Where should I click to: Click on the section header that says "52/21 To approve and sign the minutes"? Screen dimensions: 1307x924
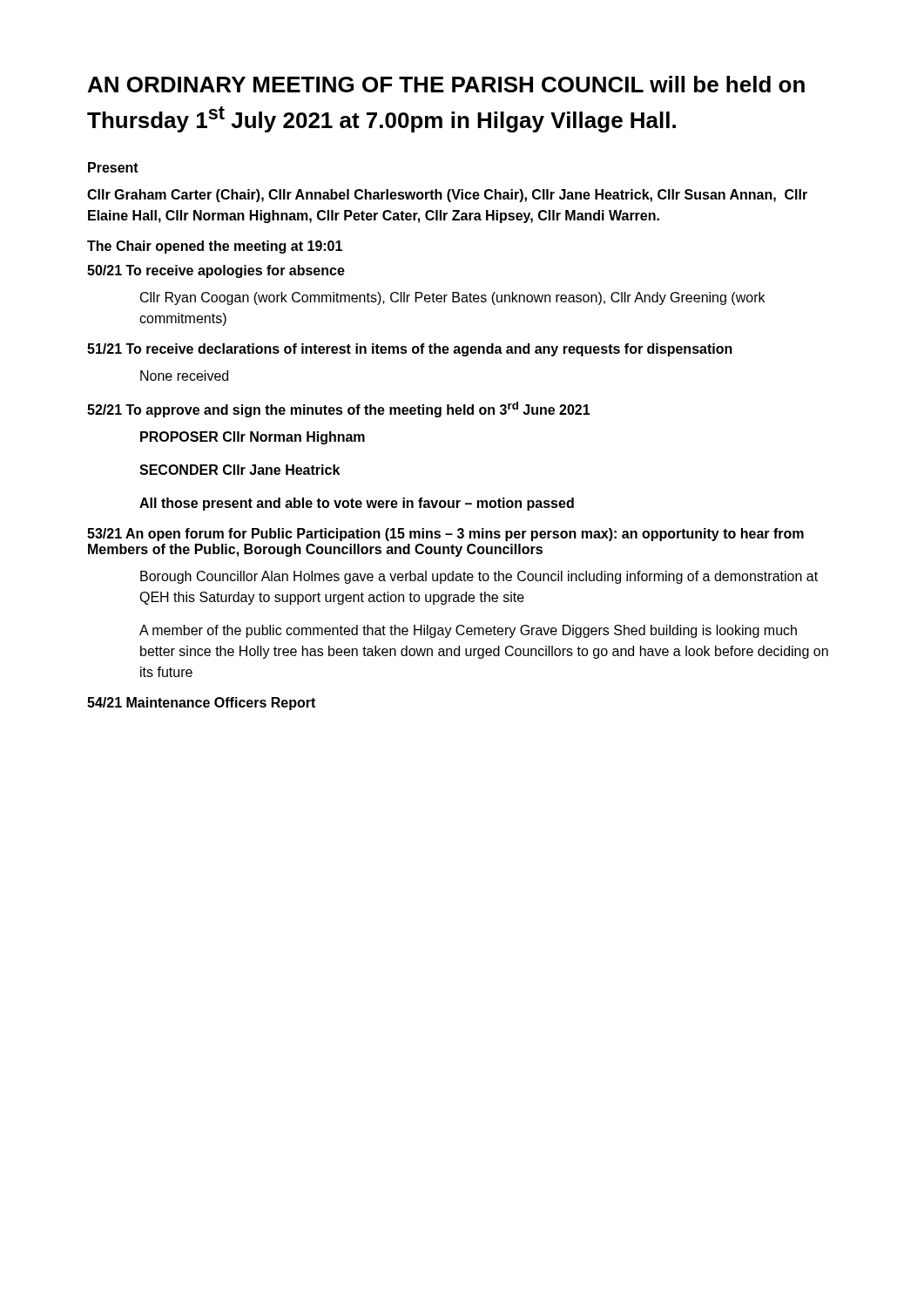coord(339,408)
